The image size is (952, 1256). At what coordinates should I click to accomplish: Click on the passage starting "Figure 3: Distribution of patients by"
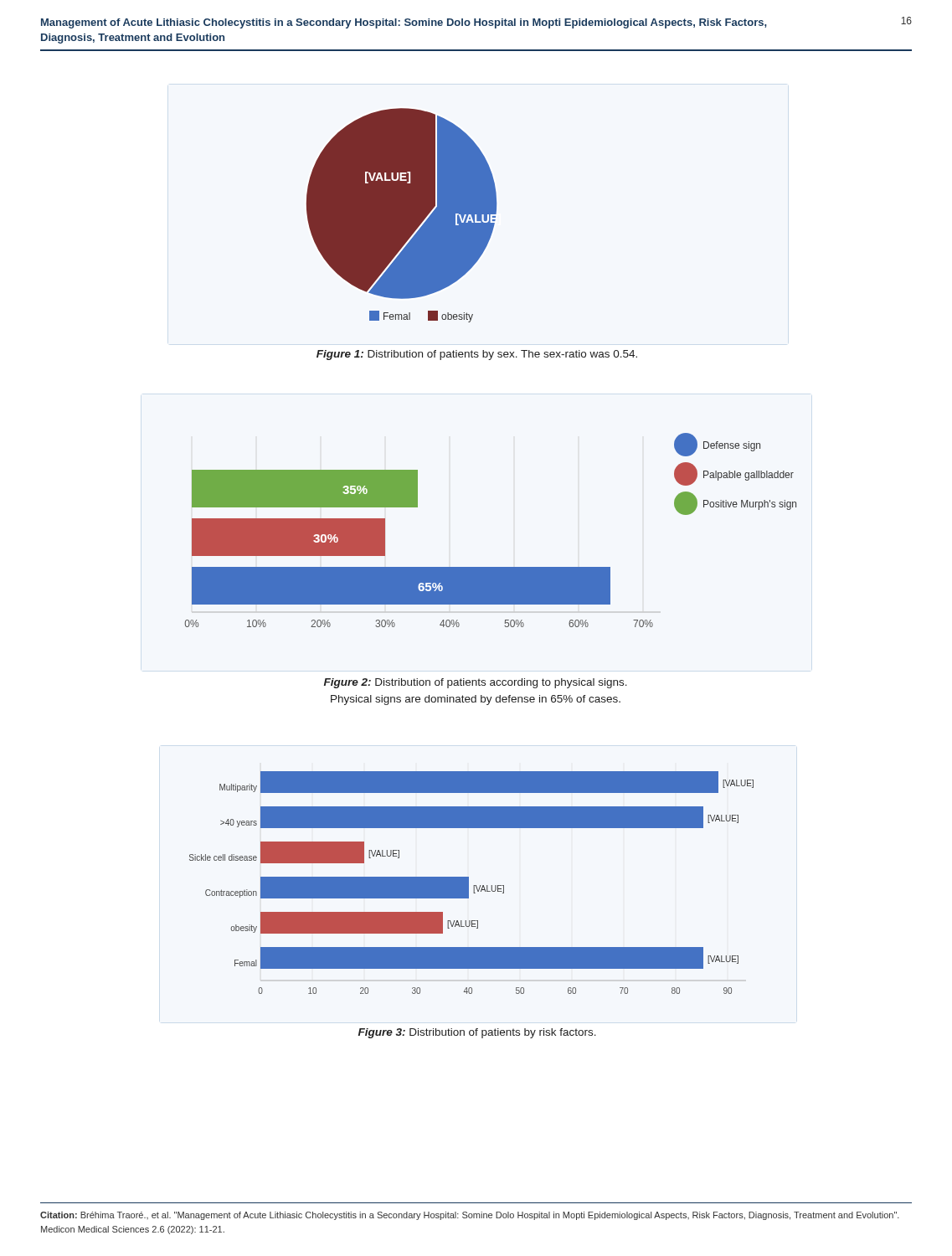tap(477, 1032)
